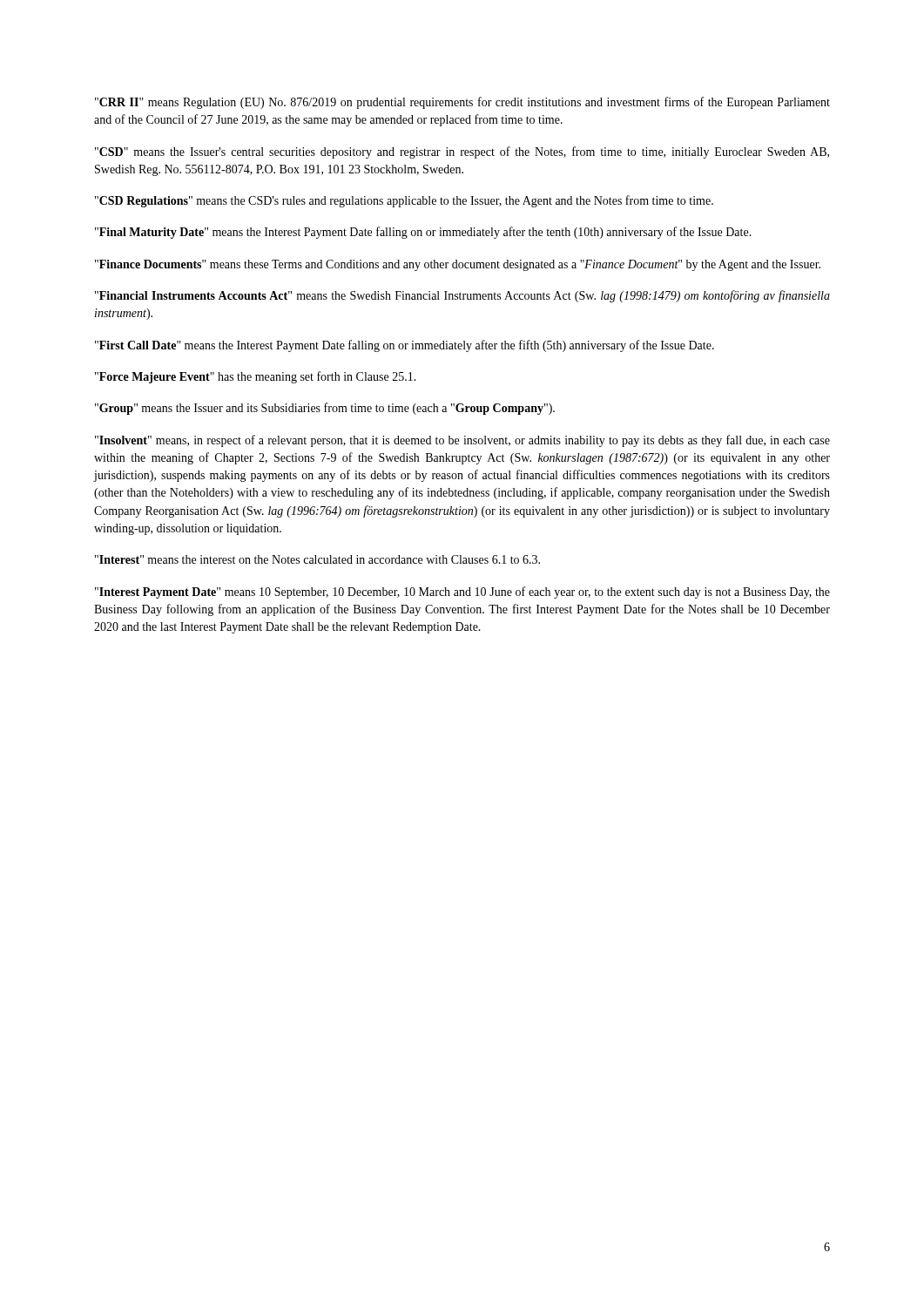Where is the passage that starts ""Finance Documents" means"?
The height and width of the screenshot is (1307, 924).
click(458, 264)
